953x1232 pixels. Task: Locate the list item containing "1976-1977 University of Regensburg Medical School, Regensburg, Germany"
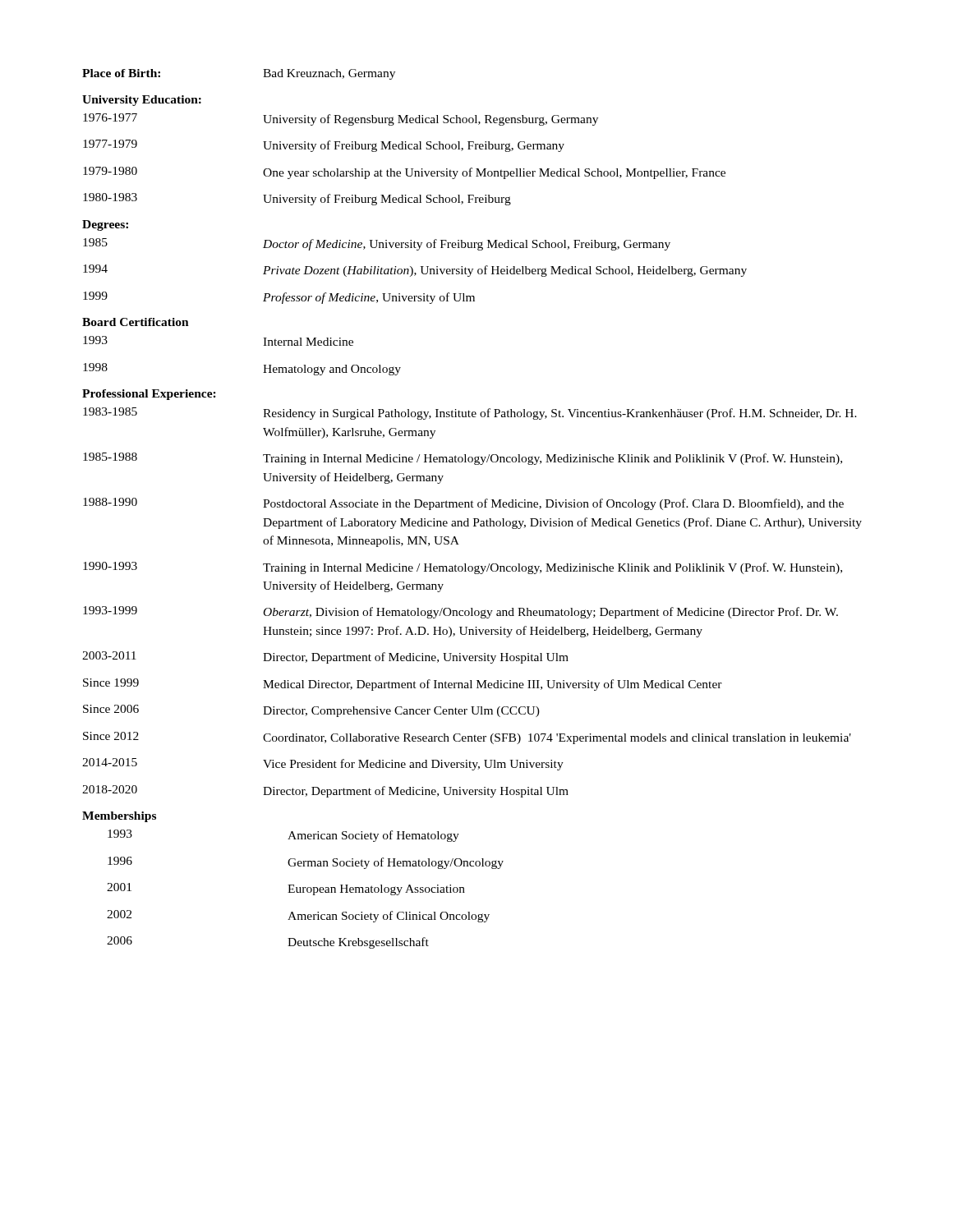click(x=476, y=119)
